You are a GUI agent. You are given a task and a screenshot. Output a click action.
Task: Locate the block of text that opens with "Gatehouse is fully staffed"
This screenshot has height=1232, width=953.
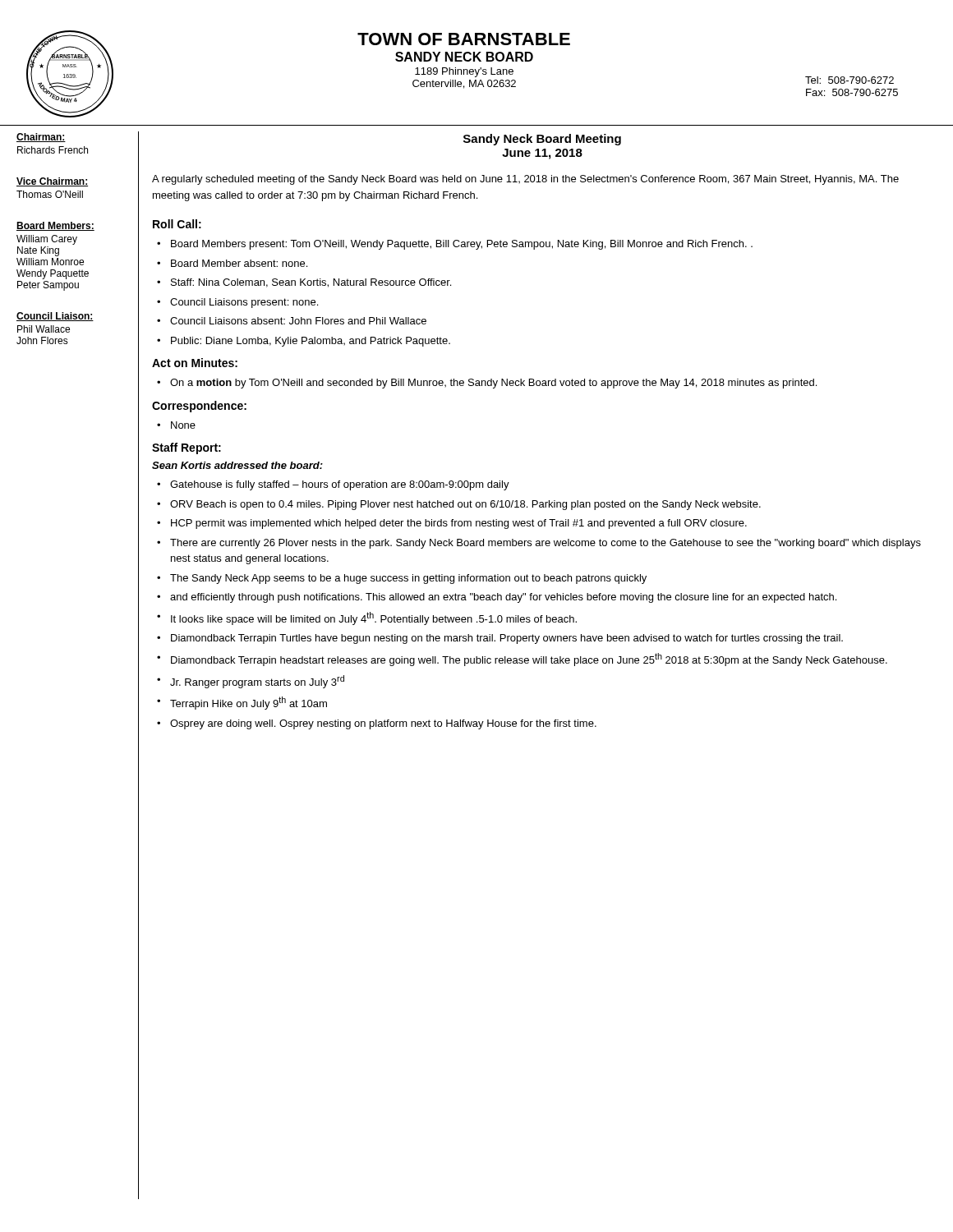click(339, 484)
